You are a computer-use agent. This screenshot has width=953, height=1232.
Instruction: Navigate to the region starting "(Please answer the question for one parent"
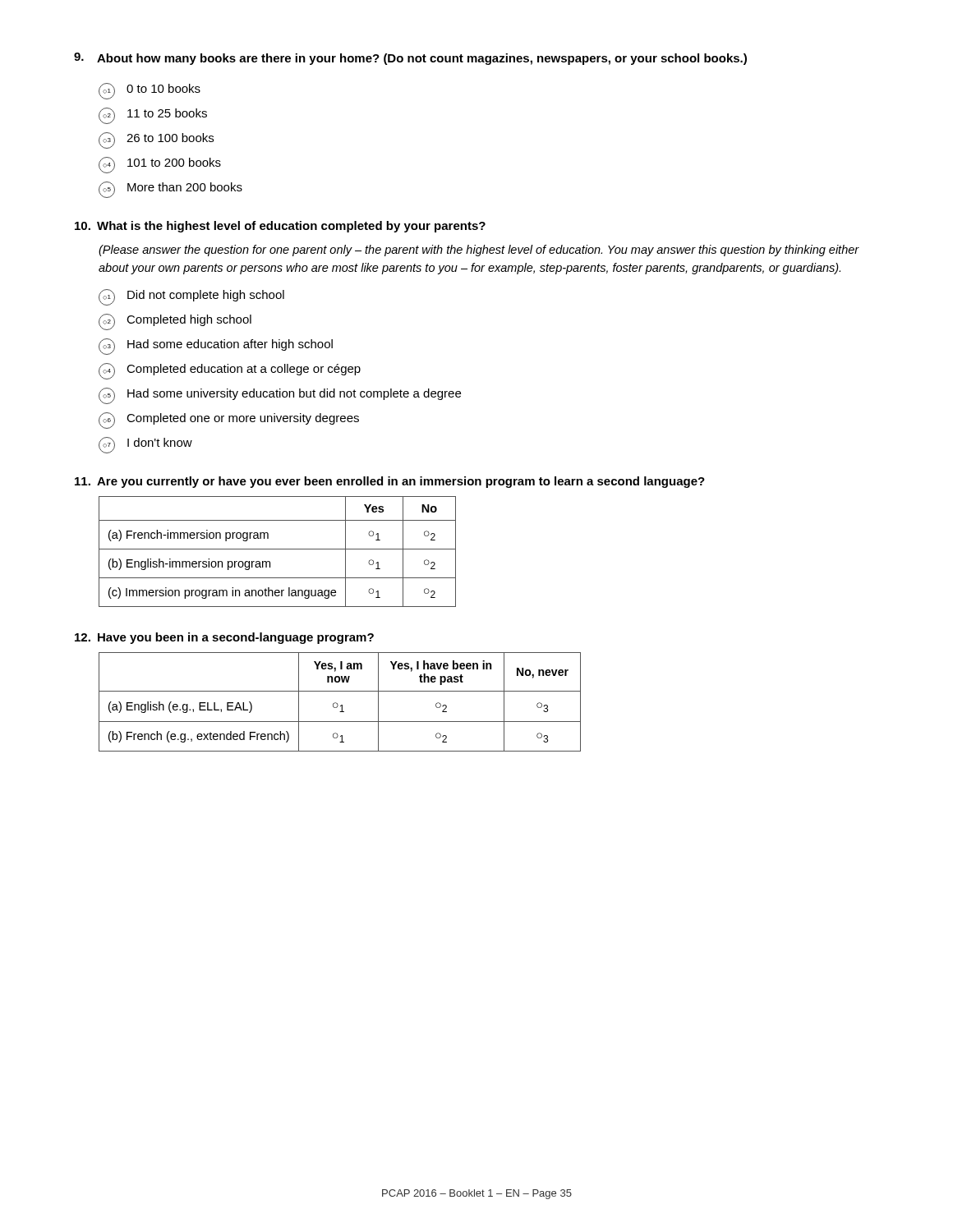click(x=479, y=259)
